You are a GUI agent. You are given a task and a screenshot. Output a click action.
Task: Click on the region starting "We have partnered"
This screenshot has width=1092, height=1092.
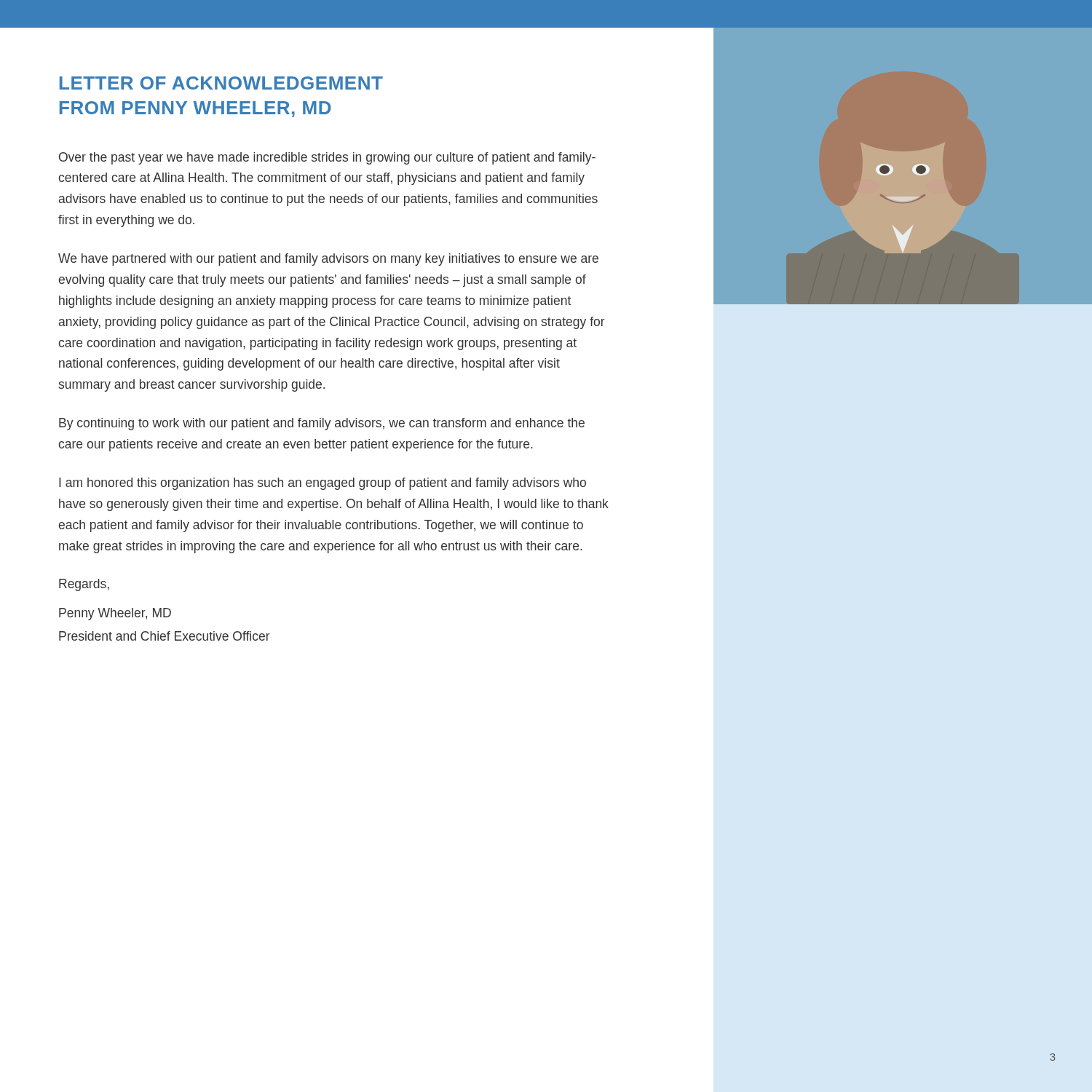tap(335, 322)
